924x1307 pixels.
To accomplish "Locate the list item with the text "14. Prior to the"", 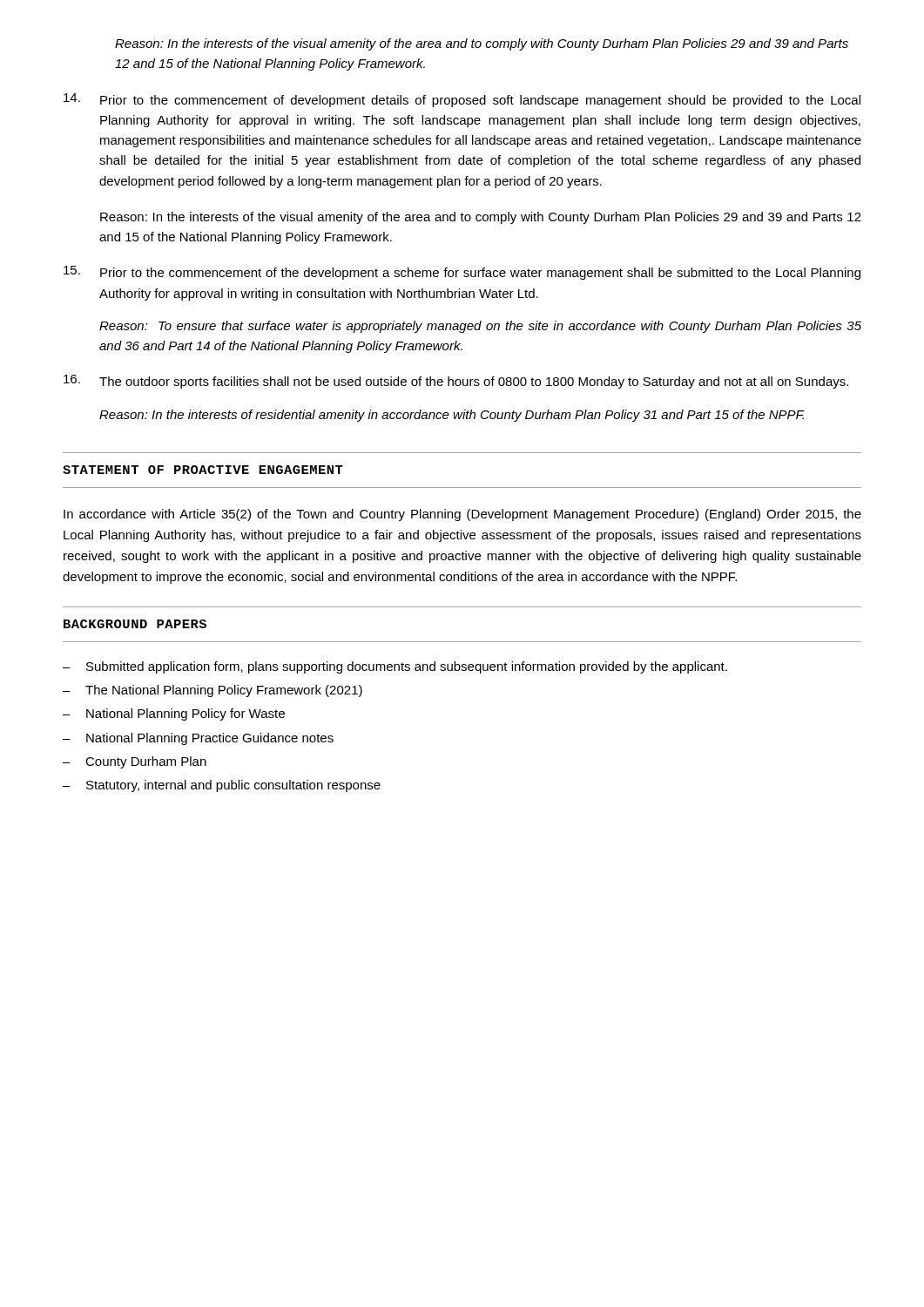I will (x=462, y=140).
